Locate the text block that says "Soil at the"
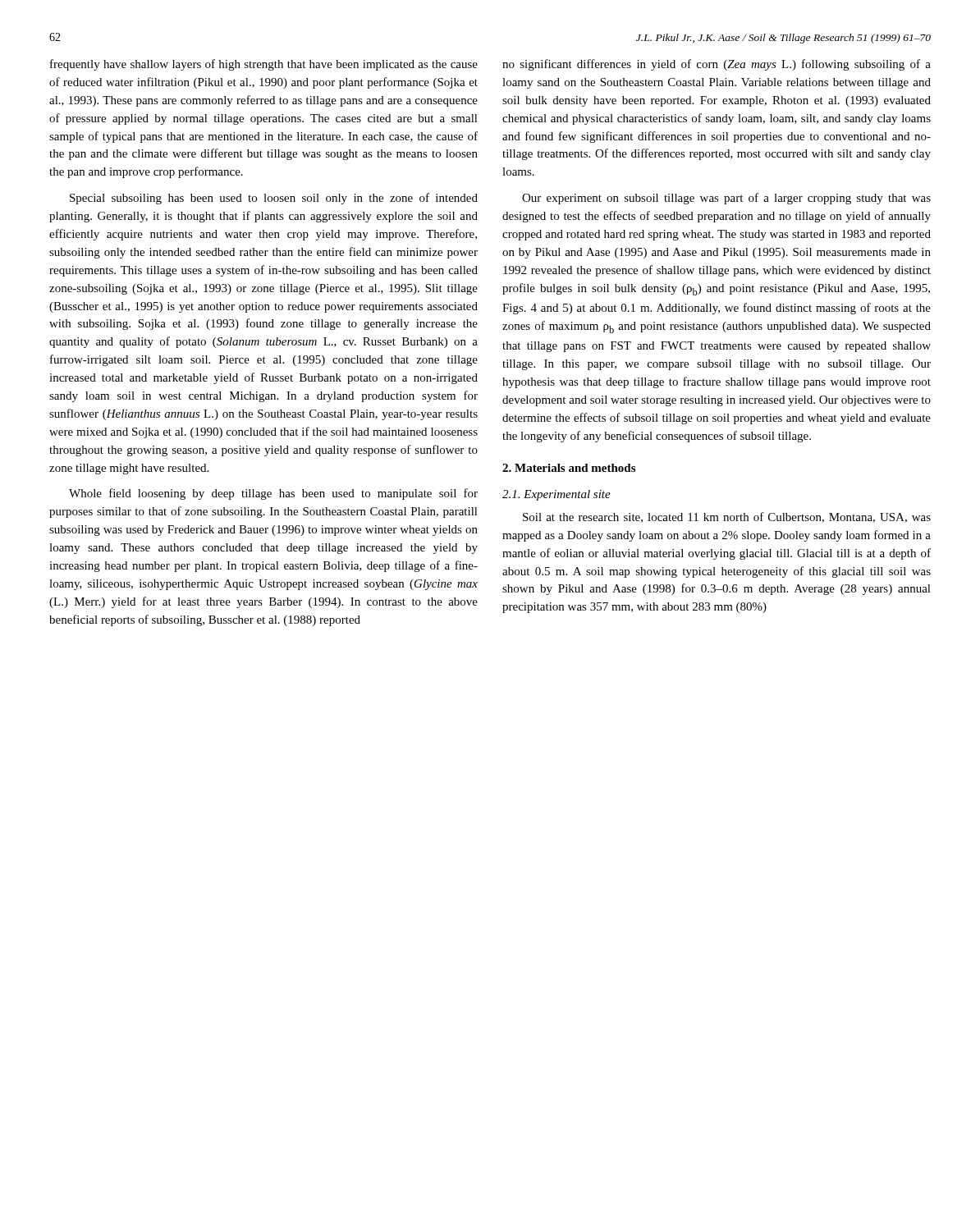The width and height of the screenshot is (980, 1231). pos(717,563)
